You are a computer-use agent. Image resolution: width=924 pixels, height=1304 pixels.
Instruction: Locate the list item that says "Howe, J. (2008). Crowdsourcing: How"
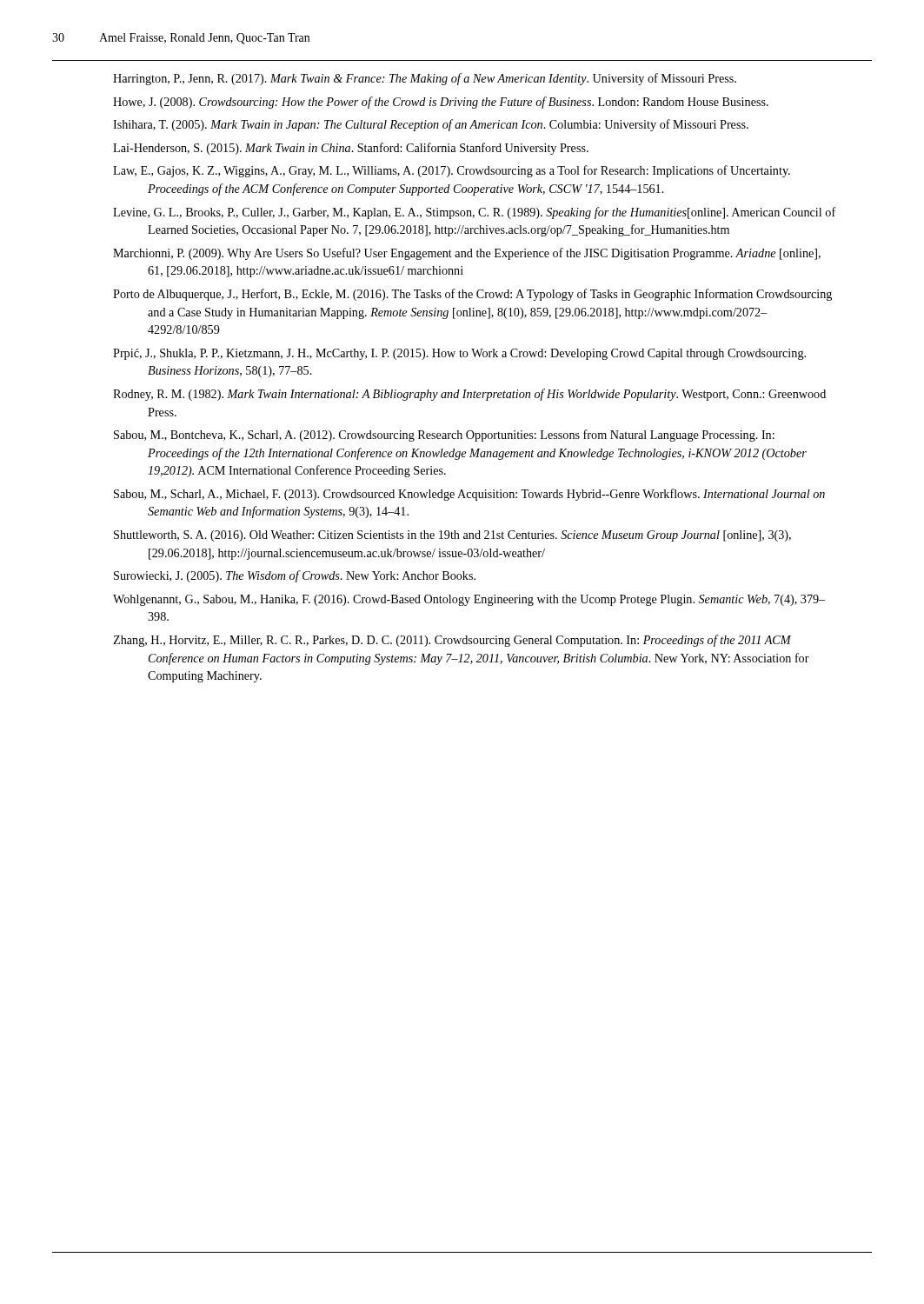tap(441, 101)
